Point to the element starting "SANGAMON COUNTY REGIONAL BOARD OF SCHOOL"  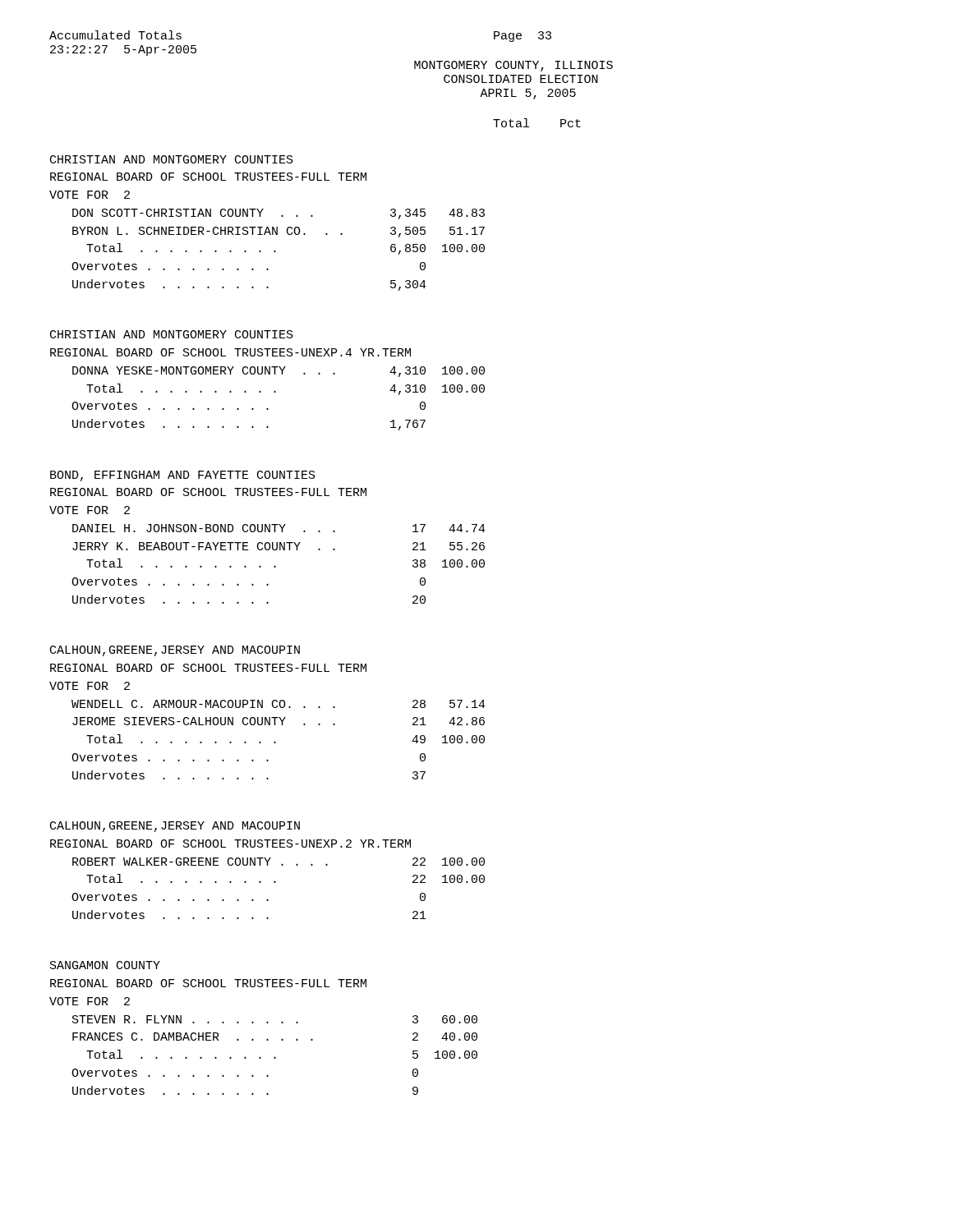264,1029
